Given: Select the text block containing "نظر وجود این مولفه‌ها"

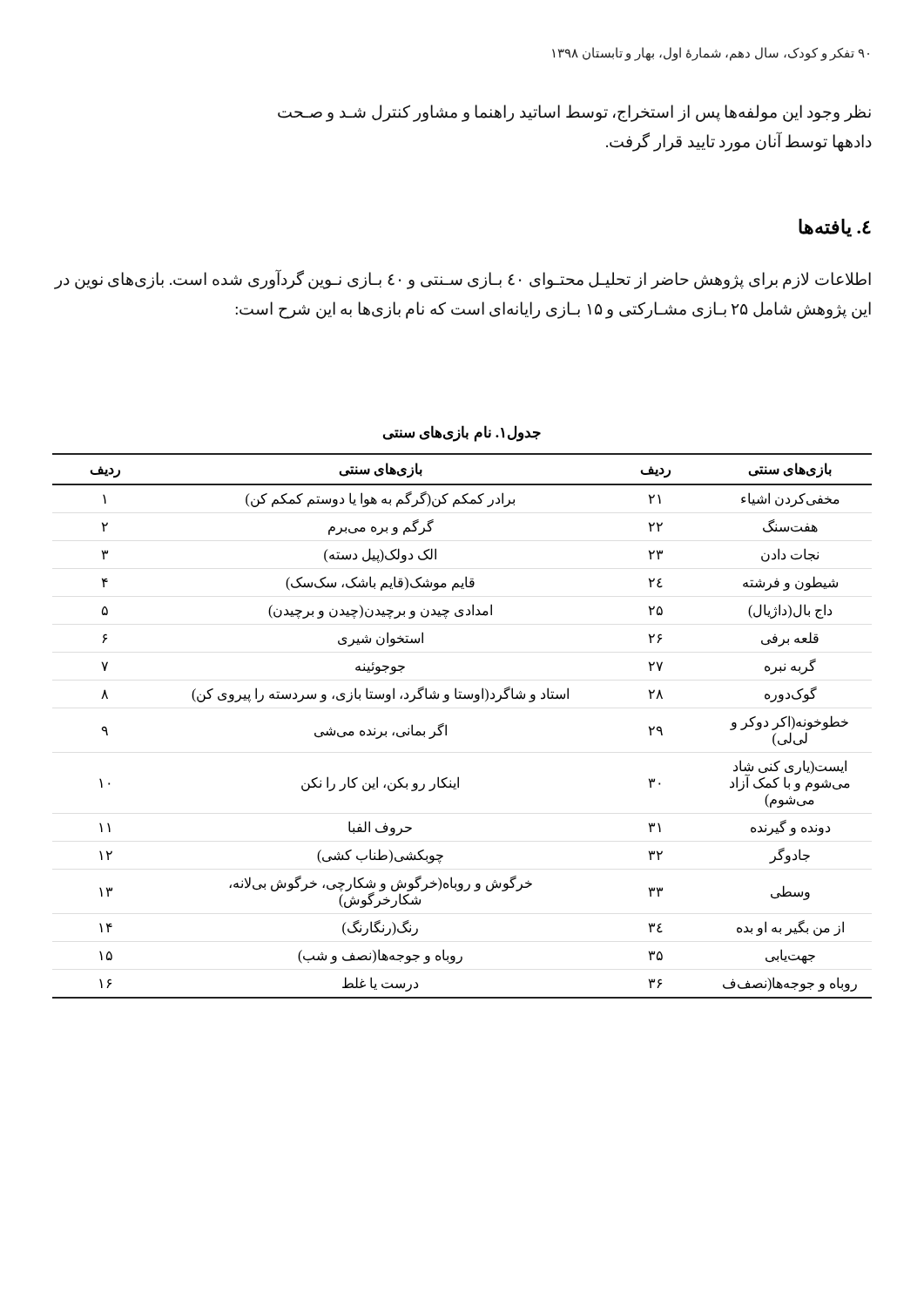Looking at the screenshot, I should pyautogui.click(x=574, y=127).
